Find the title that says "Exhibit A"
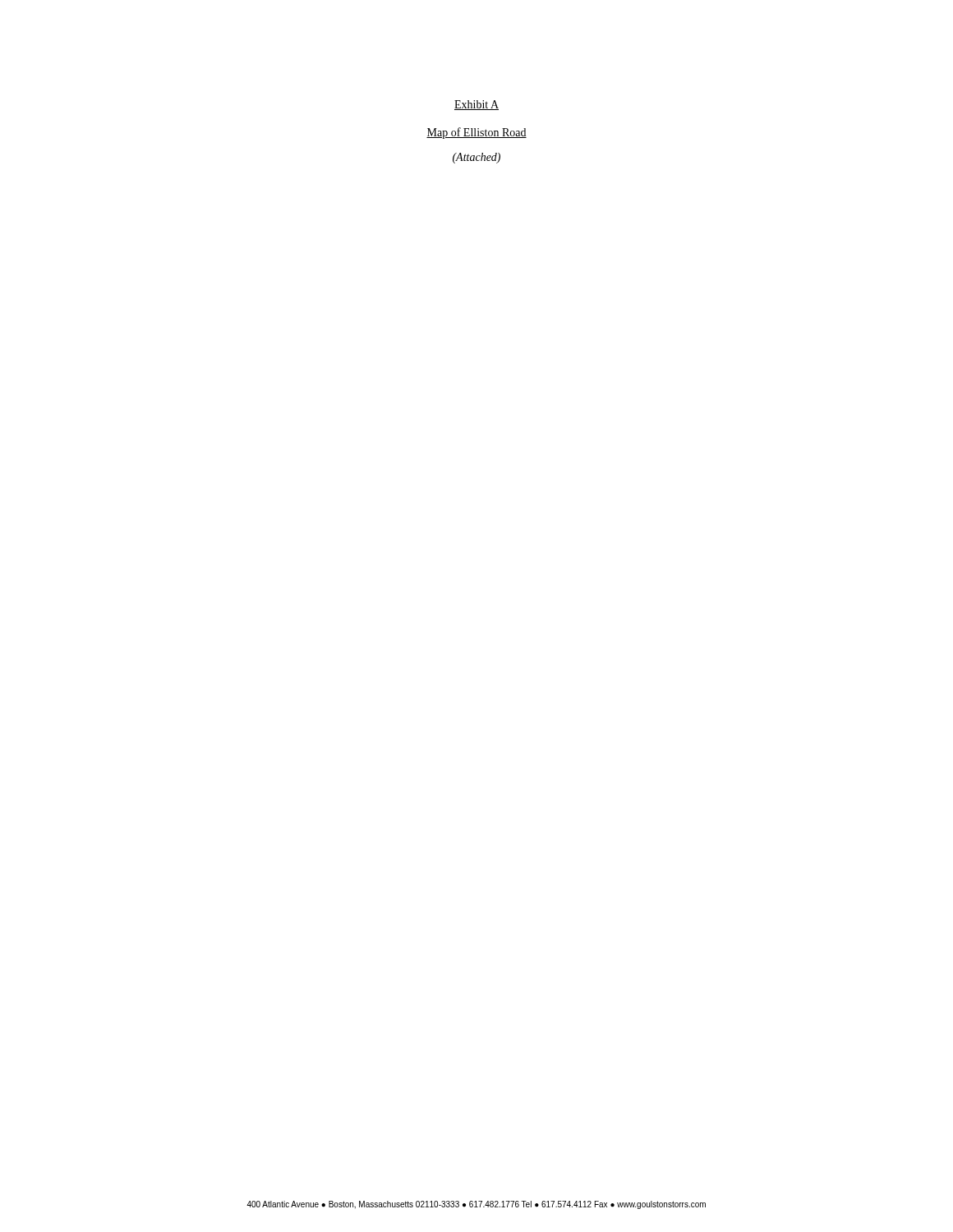This screenshot has height=1232, width=953. (476, 105)
